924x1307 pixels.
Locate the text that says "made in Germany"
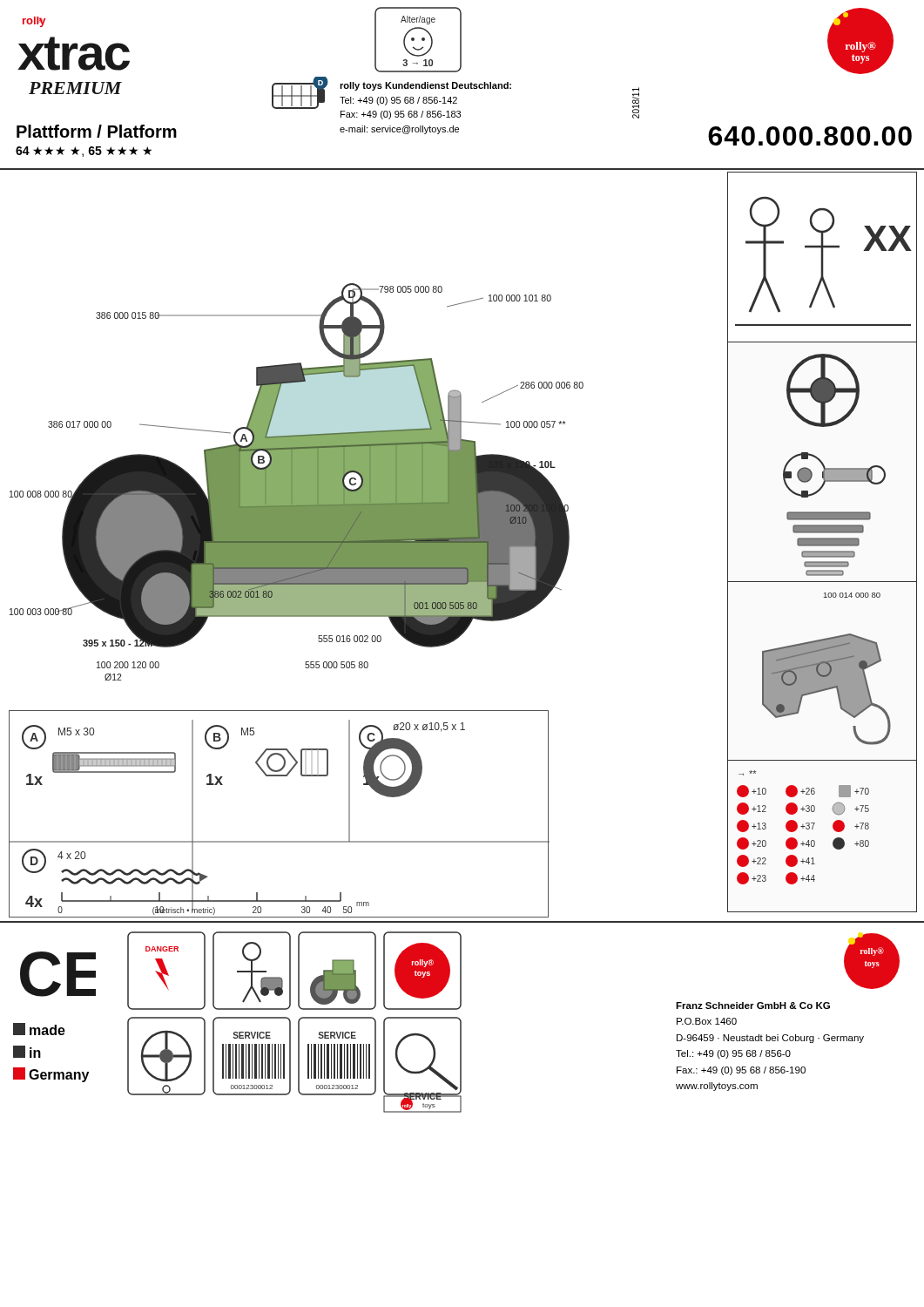click(51, 1053)
